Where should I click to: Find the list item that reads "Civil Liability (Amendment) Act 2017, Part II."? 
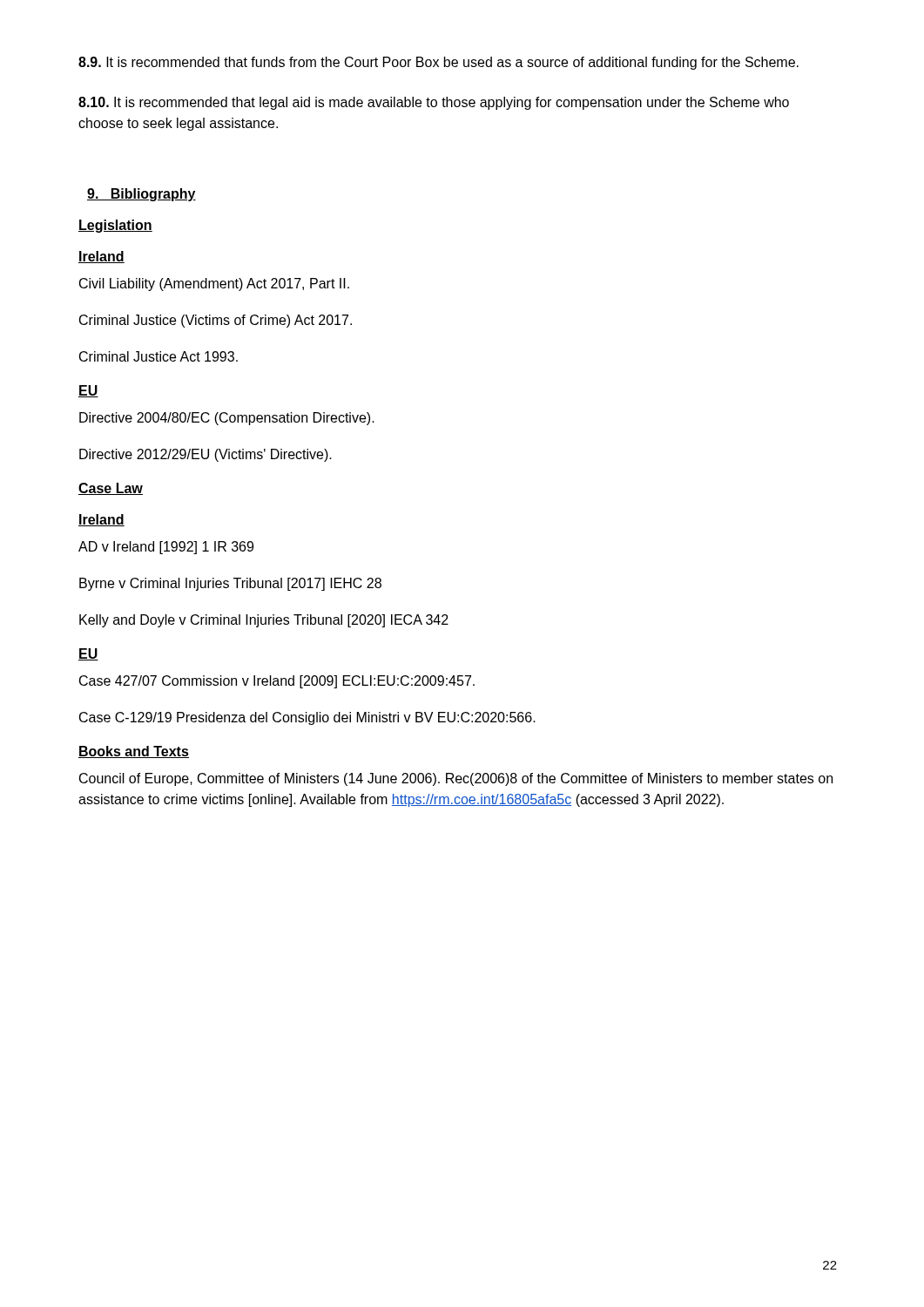[x=214, y=284]
